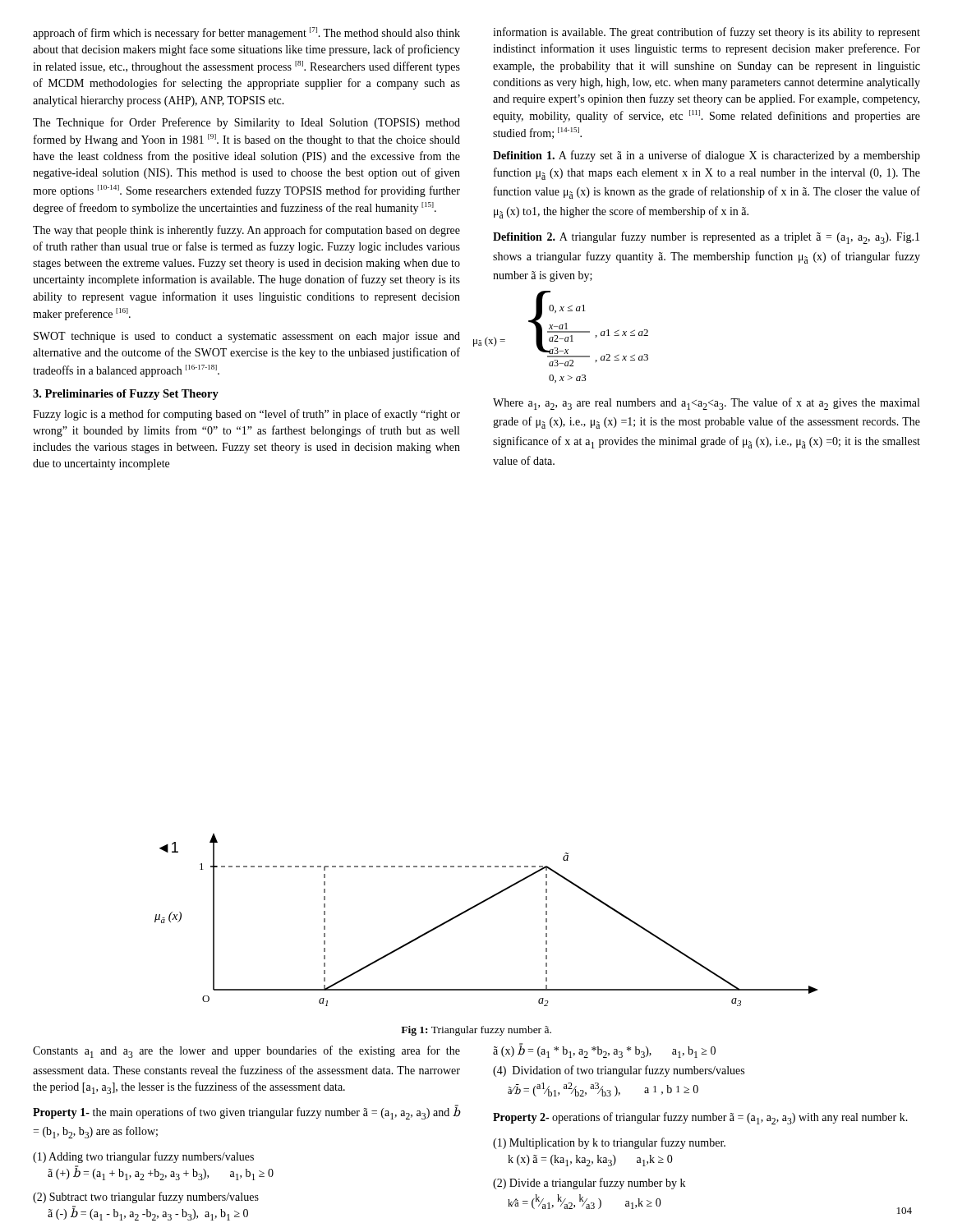The image size is (953, 1232).
Task: Click on the text block starting "Fig 1: Triangular"
Action: click(x=476, y=1030)
